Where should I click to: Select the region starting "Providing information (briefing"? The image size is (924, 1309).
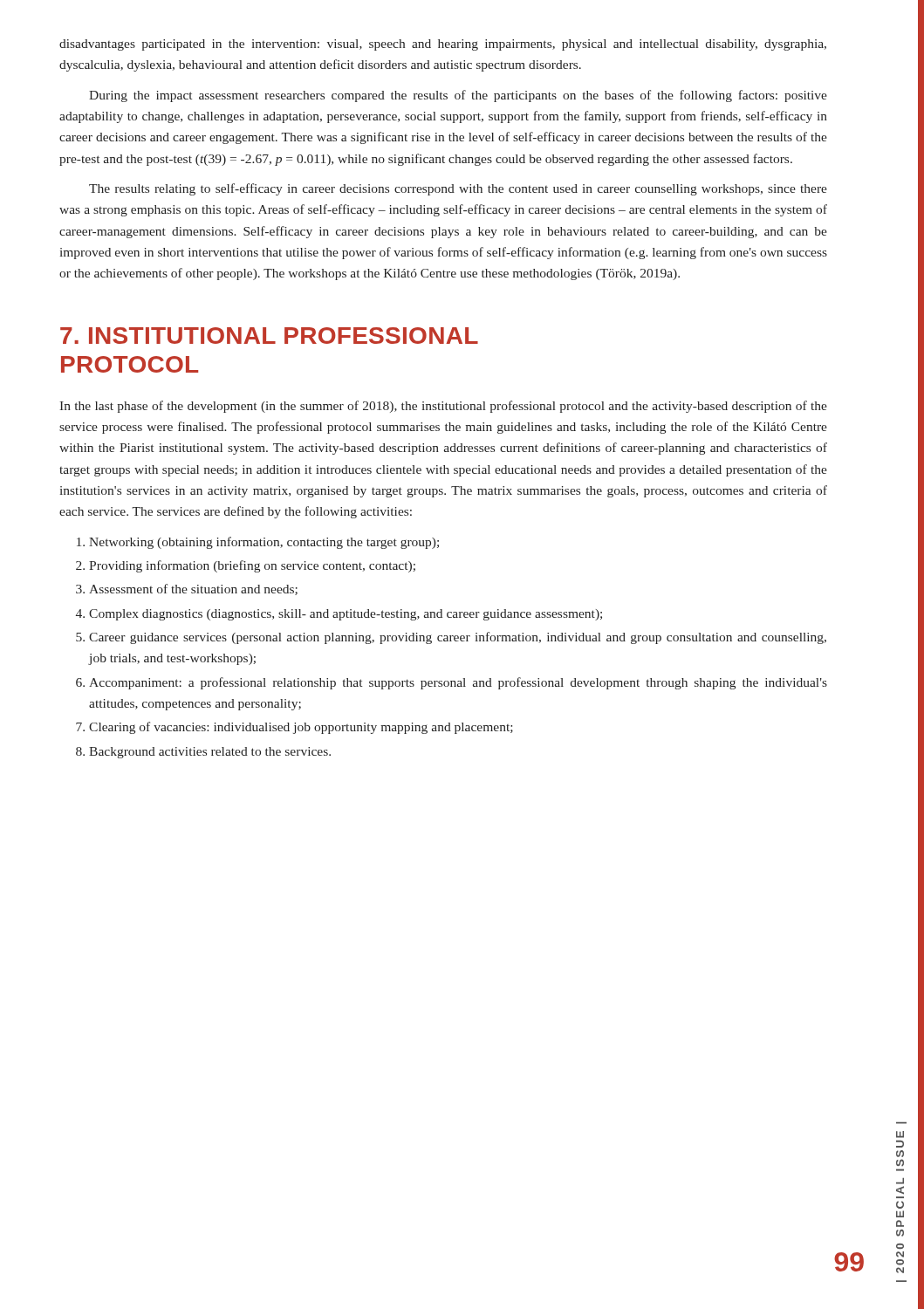(253, 565)
